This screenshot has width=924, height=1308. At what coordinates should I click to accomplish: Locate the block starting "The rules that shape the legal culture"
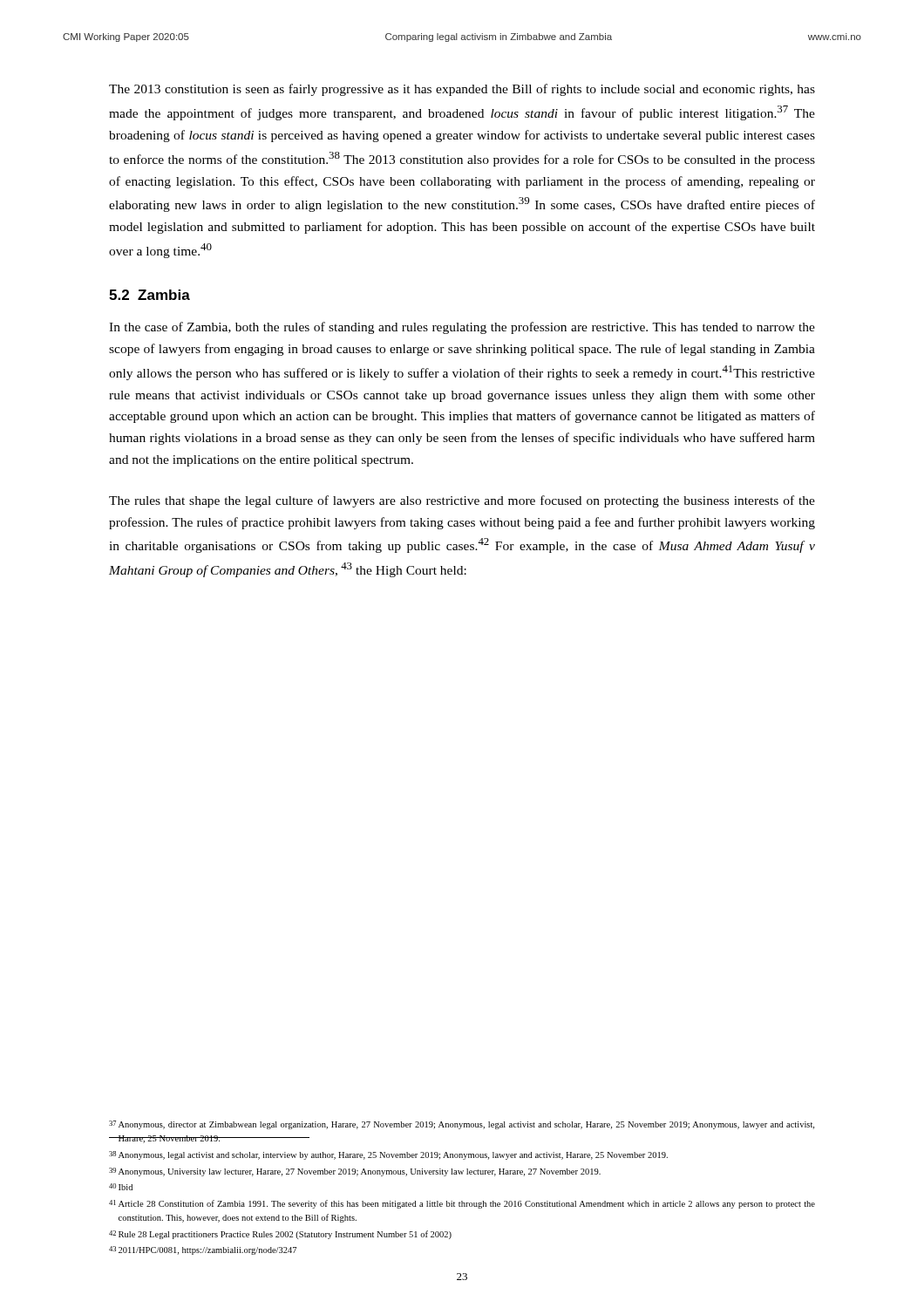coord(462,535)
